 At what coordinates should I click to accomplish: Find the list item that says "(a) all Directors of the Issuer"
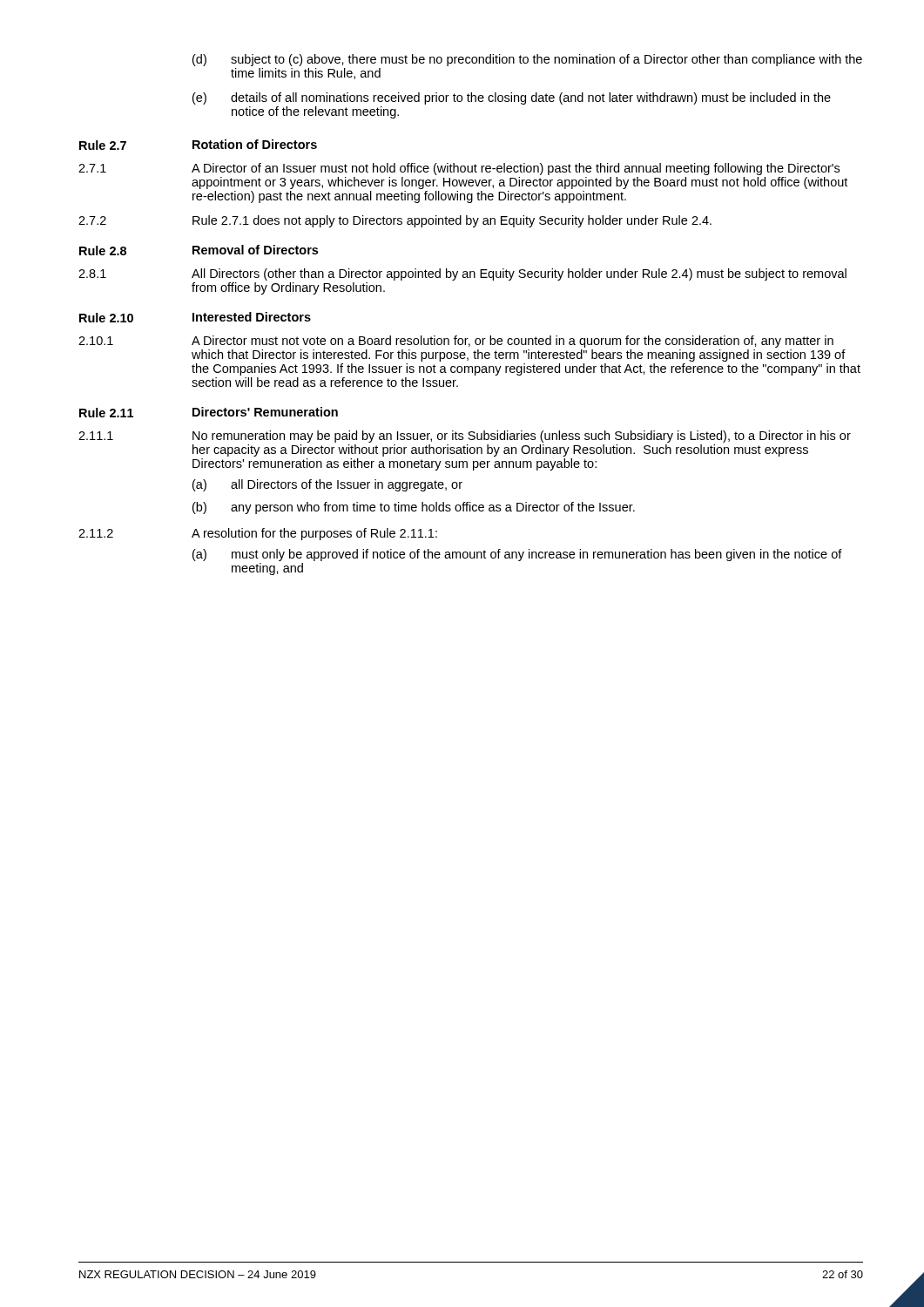(x=327, y=485)
